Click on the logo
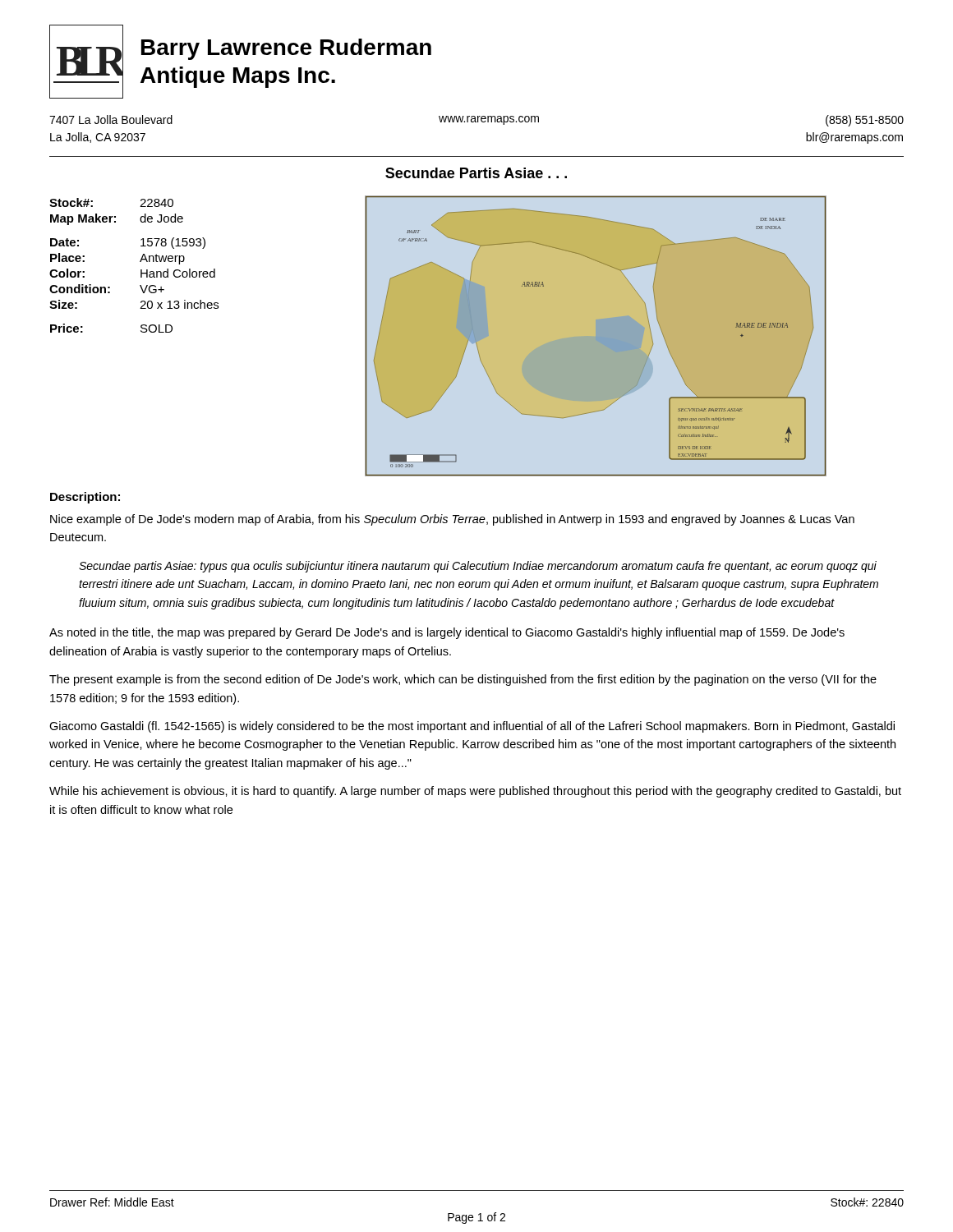The height and width of the screenshot is (1232, 953). [86, 62]
